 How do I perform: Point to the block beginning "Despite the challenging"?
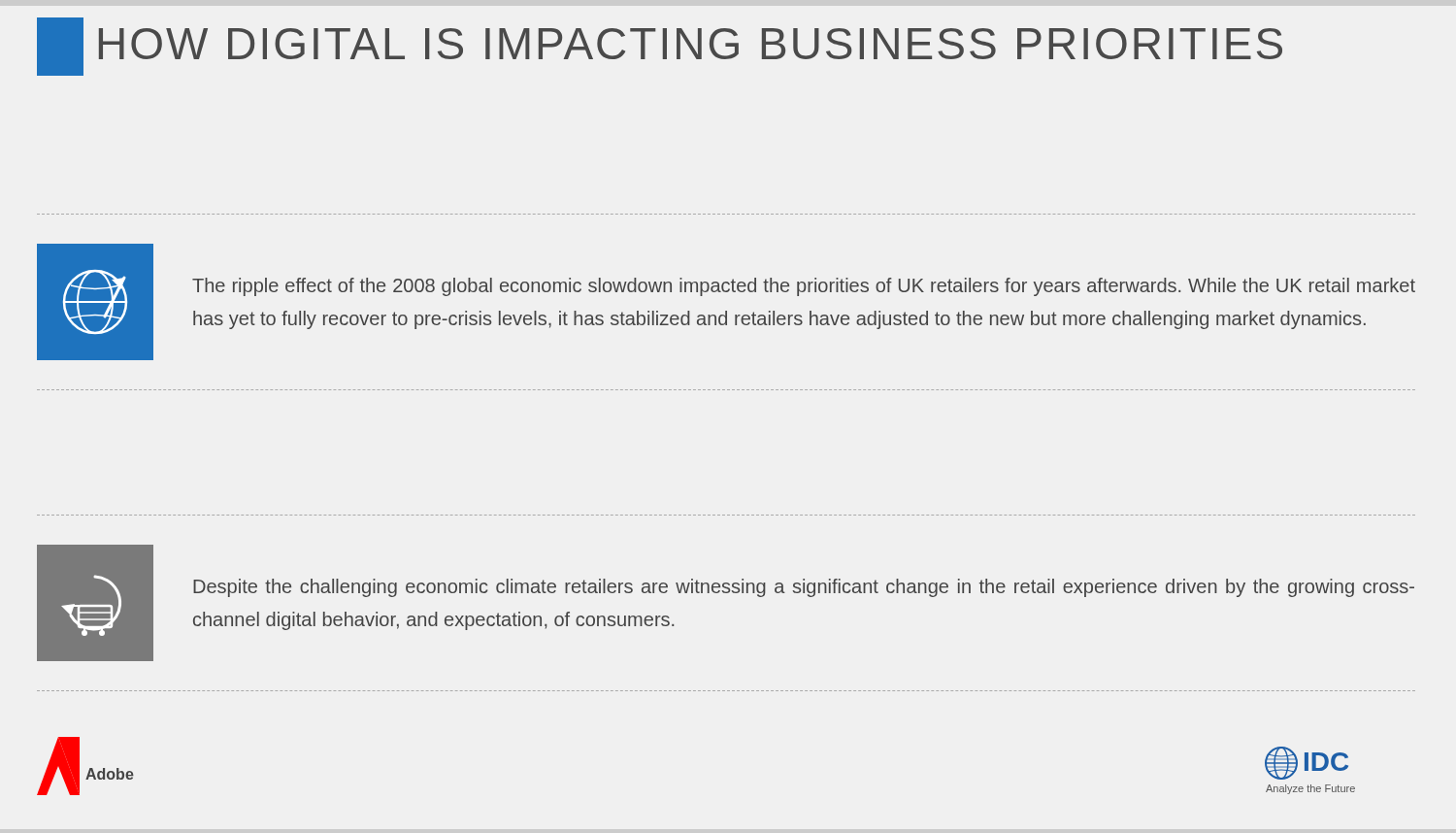[x=804, y=603]
